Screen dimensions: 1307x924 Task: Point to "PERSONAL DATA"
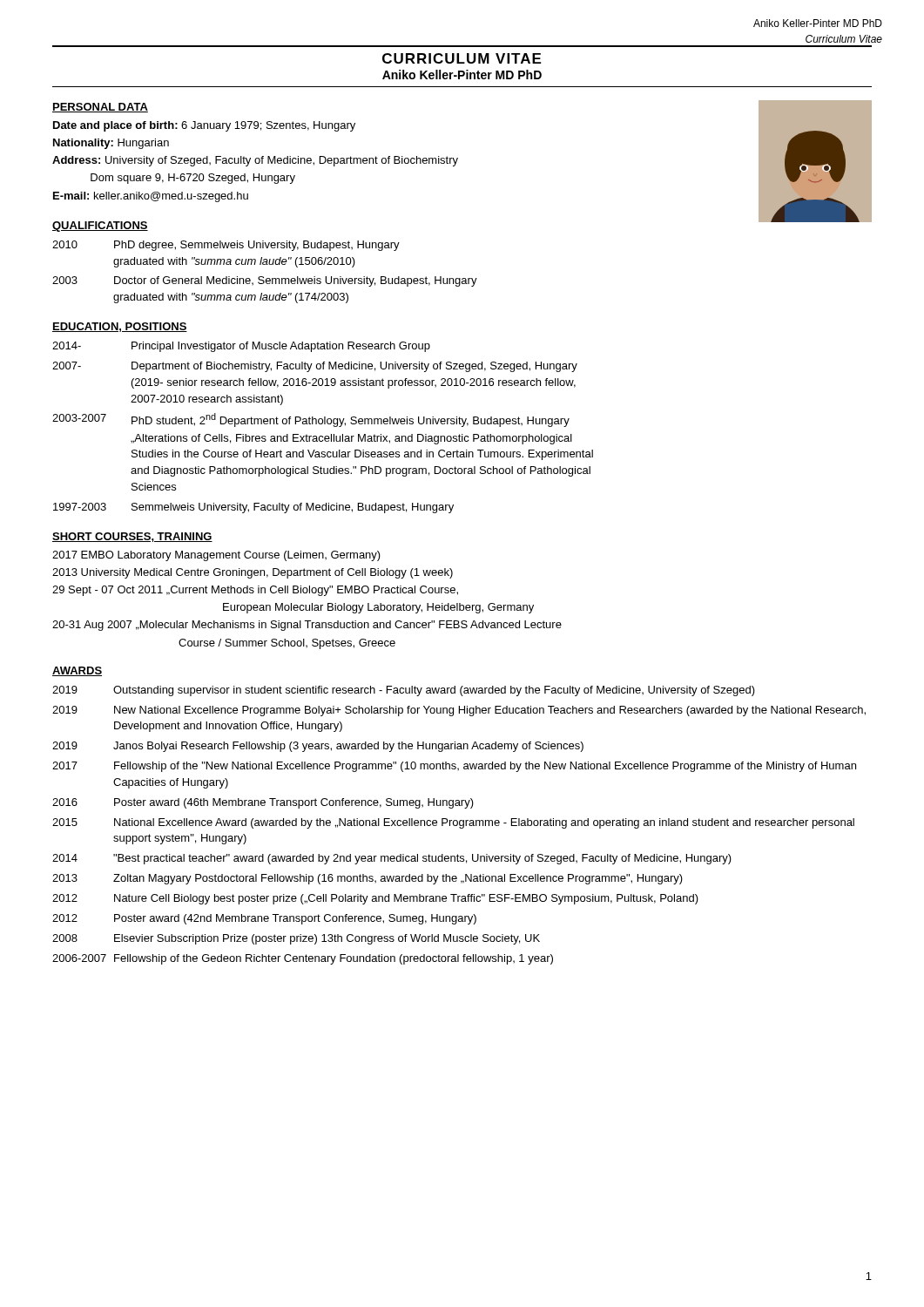(100, 107)
